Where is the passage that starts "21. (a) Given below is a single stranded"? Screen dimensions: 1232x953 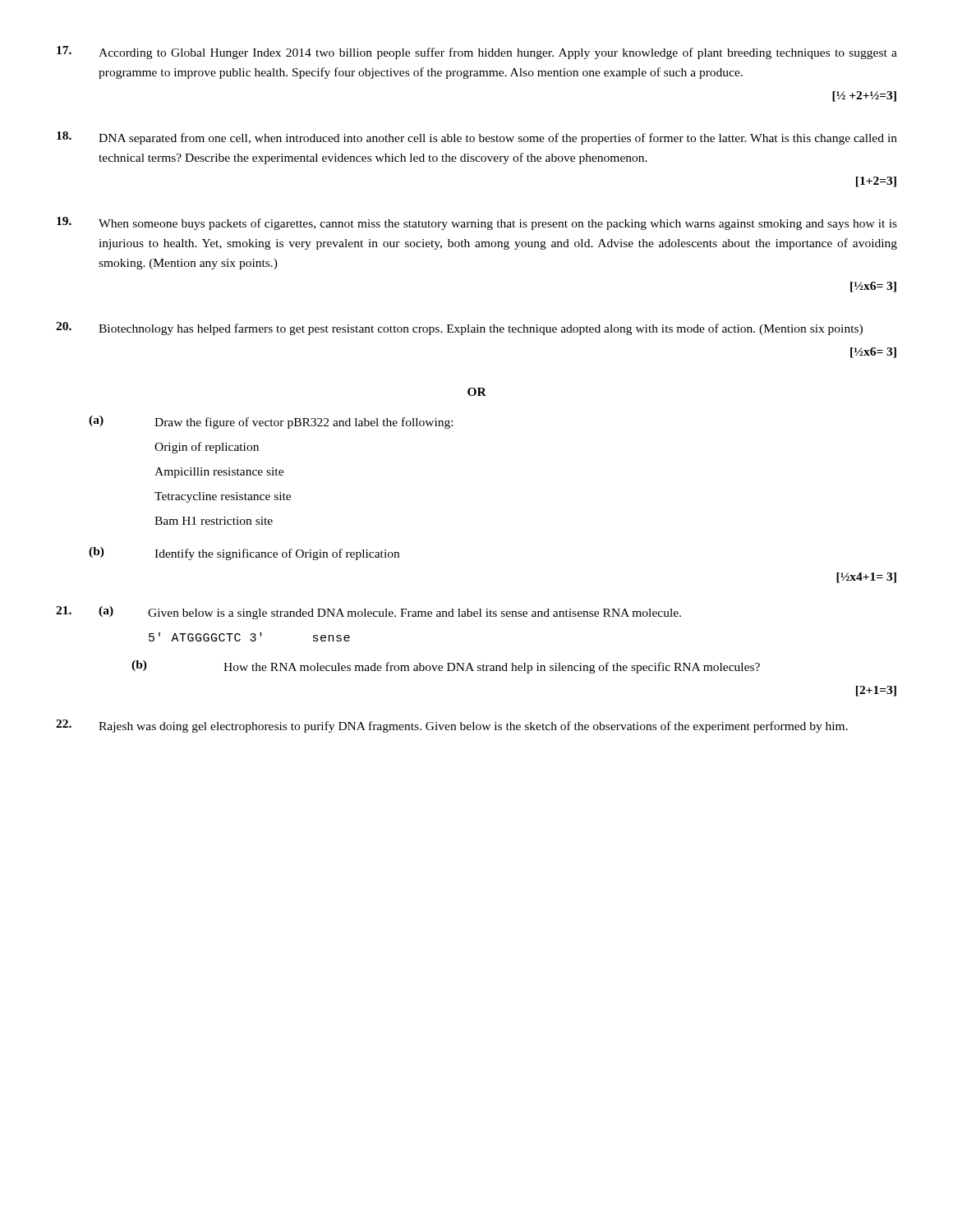[x=476, y=626]
